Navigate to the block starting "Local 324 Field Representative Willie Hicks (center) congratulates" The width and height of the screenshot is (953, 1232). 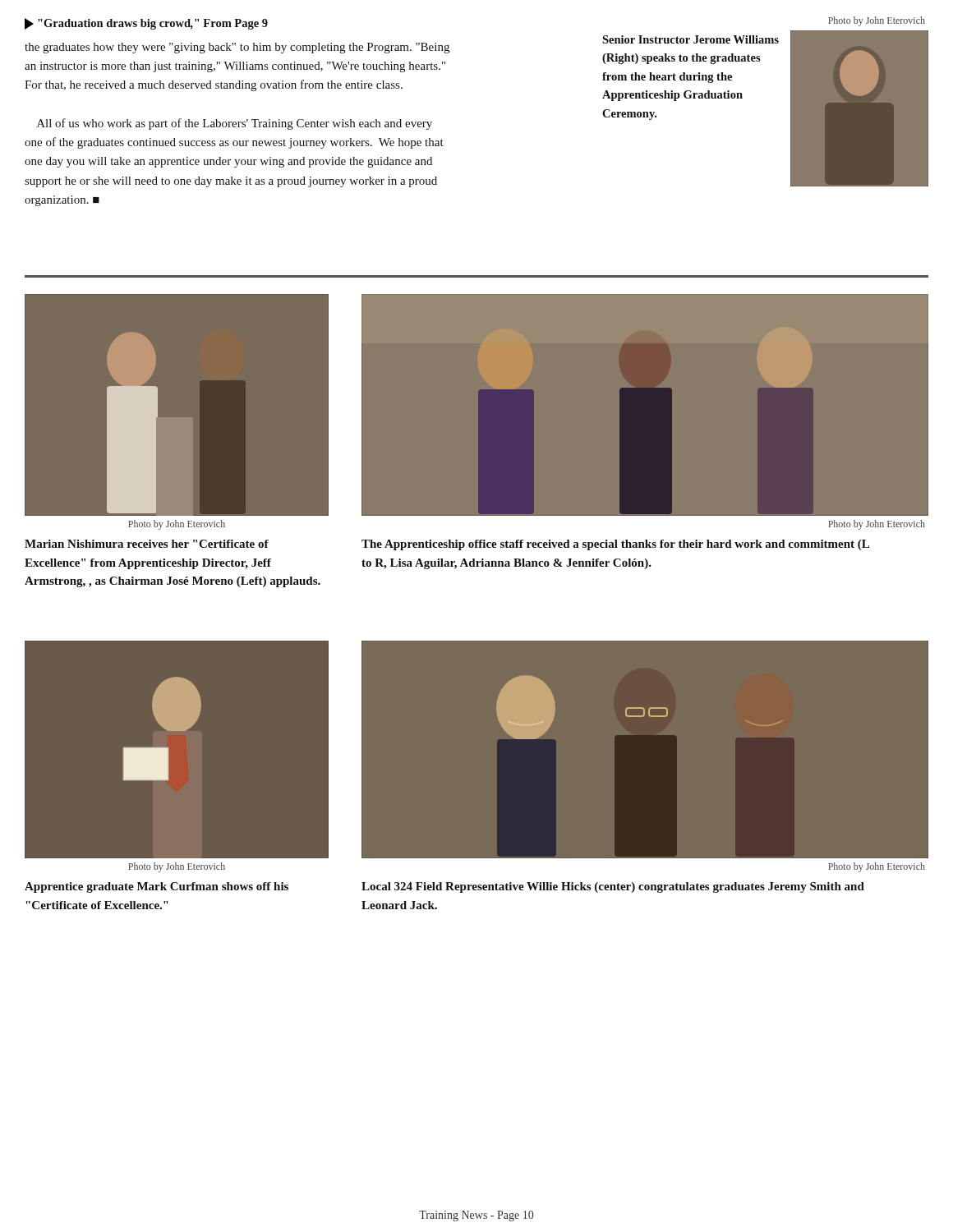click(x=613, y=895)
